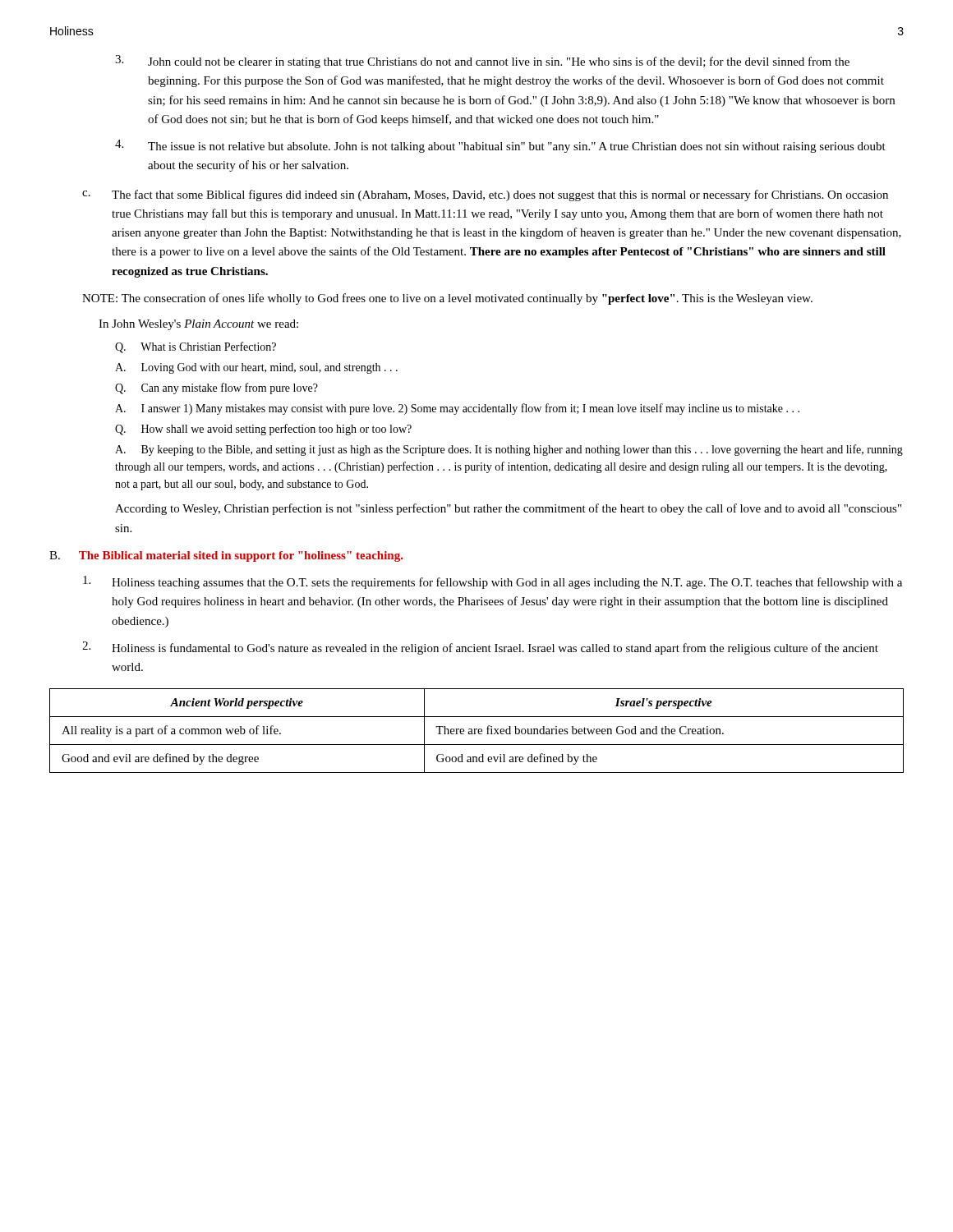Point to the text starting "c. The fact that some Biblical figures"
The height and width of the screenshot is (1232, 953).
pos(493,233)
